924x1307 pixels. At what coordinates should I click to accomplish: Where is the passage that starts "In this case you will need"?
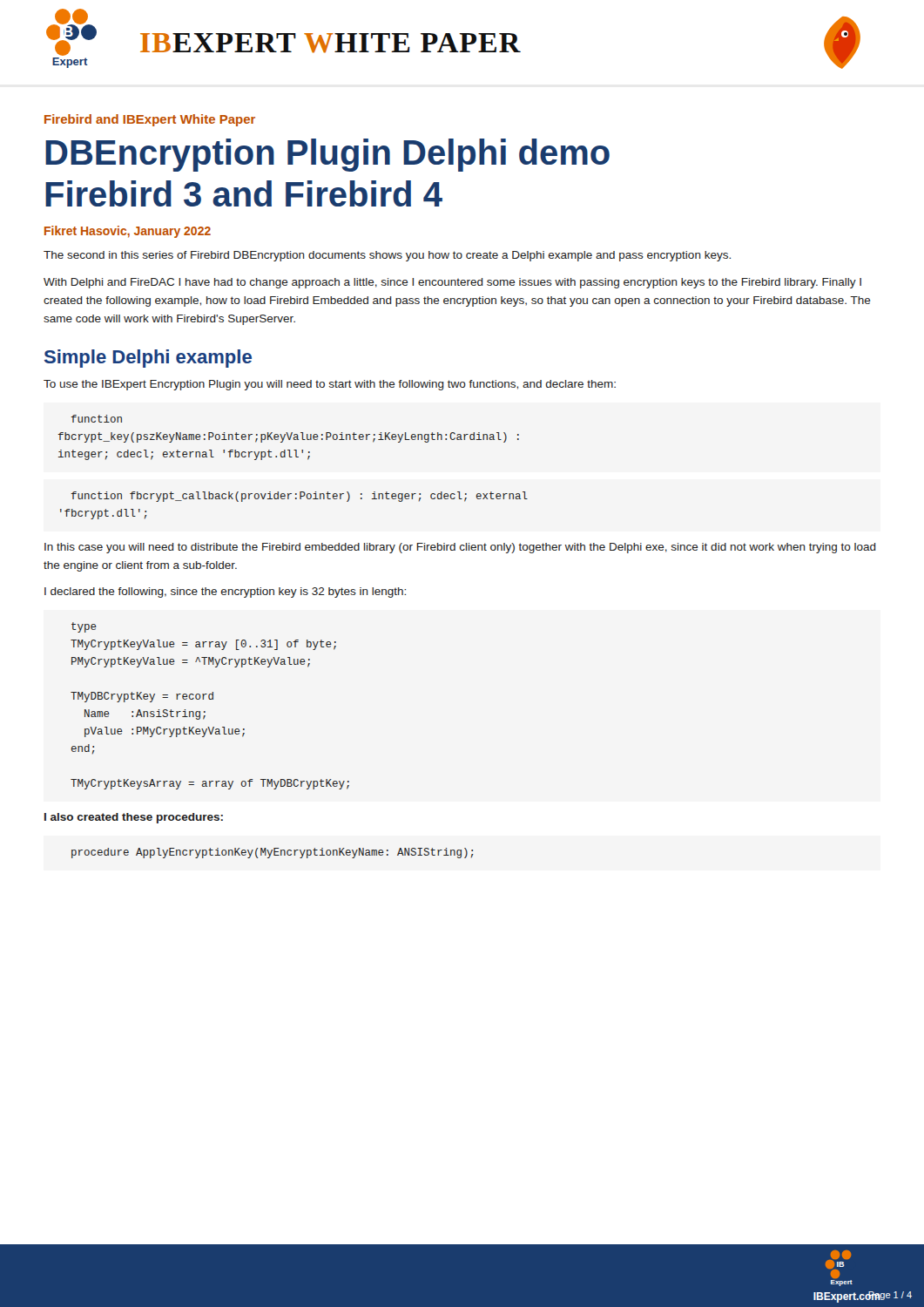click(460, 556)
